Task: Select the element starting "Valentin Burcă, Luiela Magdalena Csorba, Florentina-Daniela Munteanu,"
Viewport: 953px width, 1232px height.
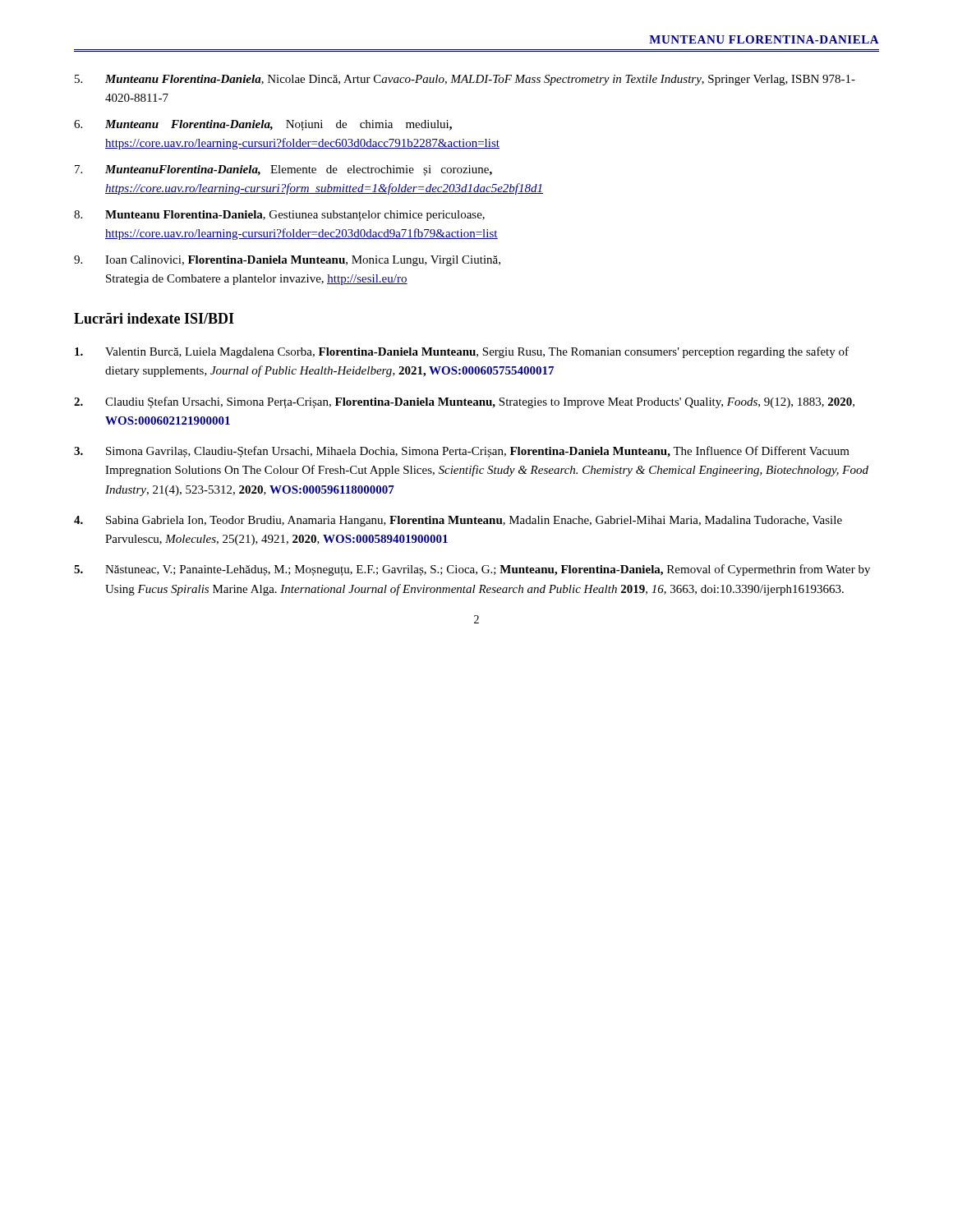Action: point(476,362)
